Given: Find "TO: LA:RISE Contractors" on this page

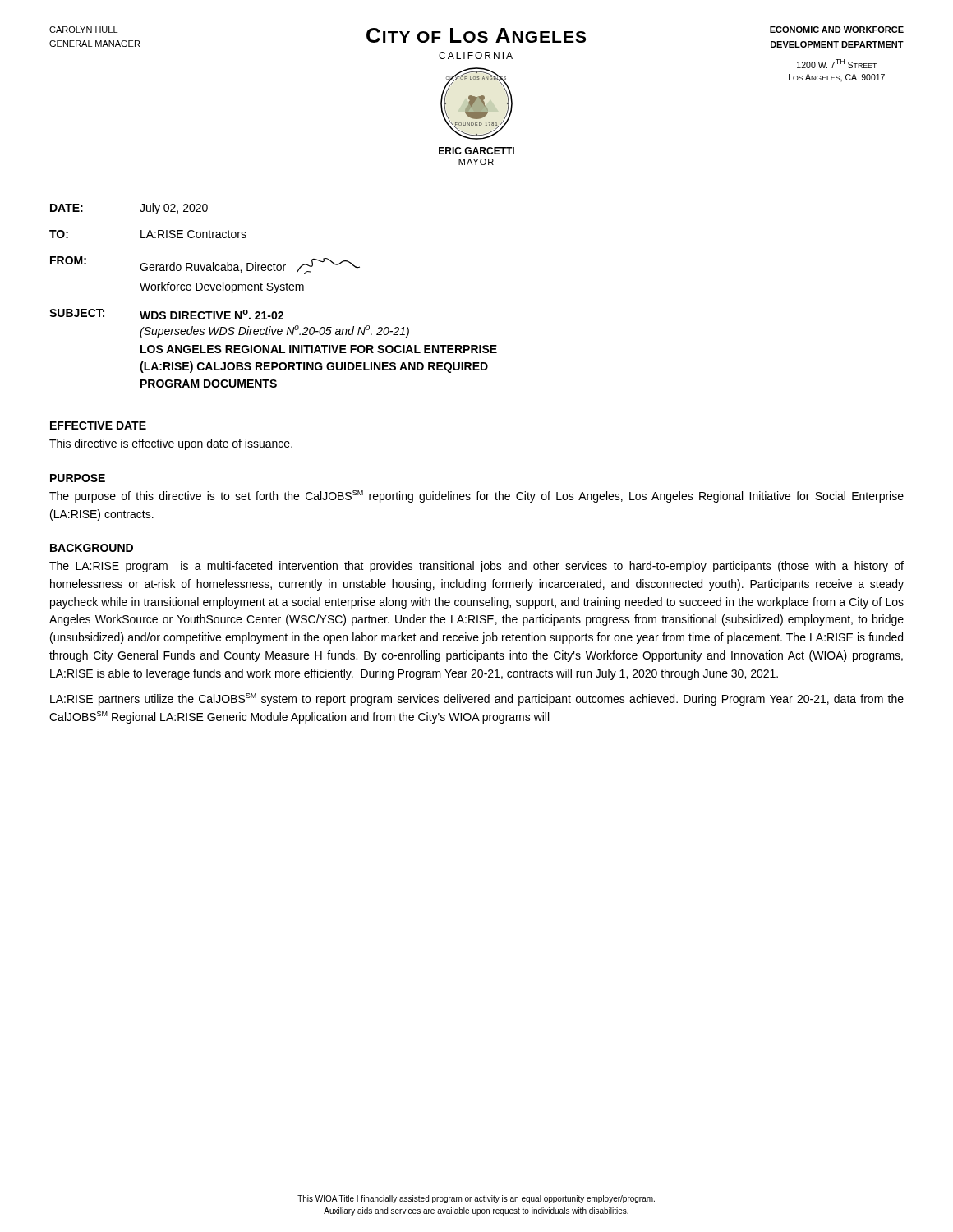Looking at the screenshot, I should [x=148, y=234].
